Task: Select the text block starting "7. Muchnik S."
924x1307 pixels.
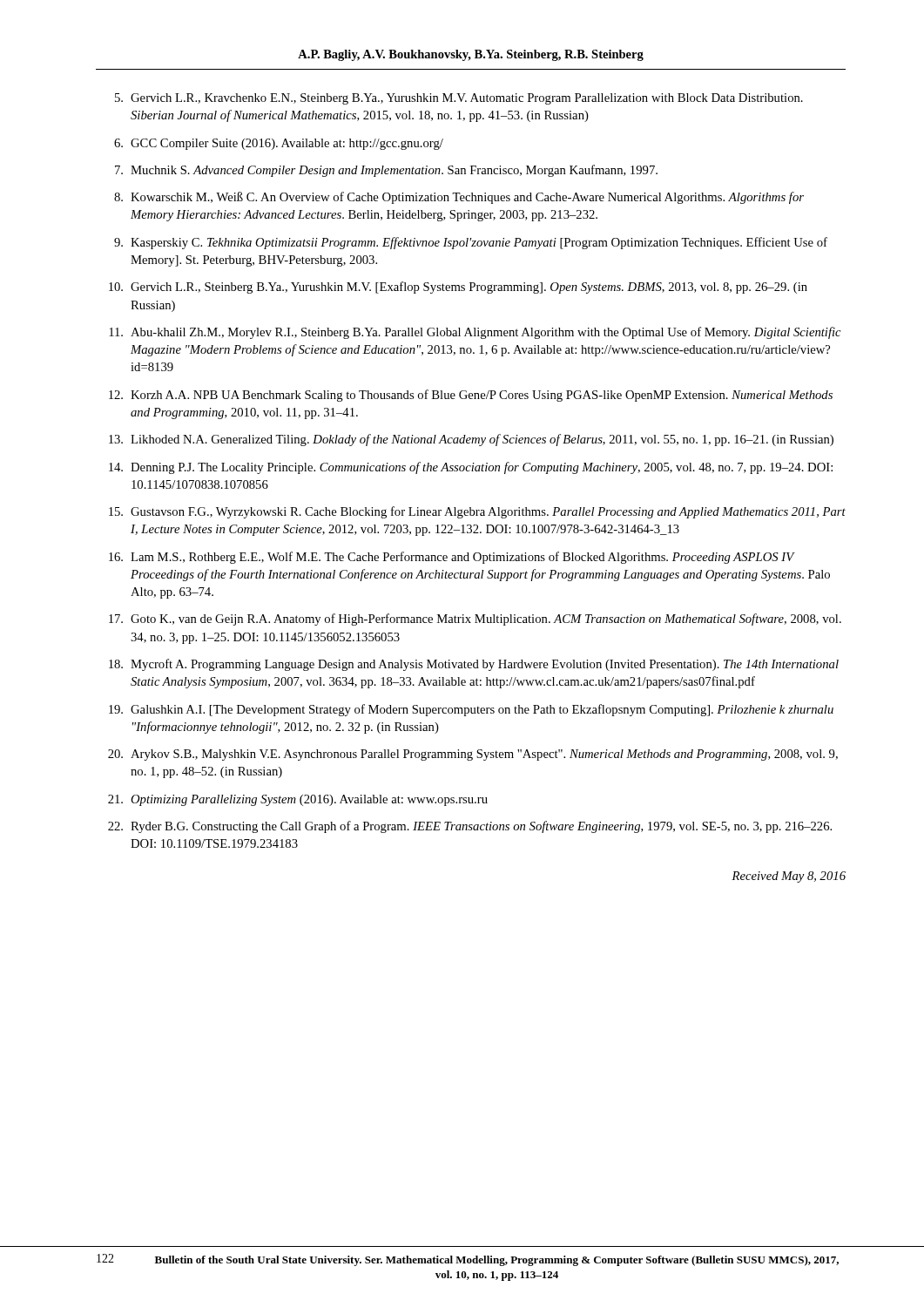Action: coord(471,170)
